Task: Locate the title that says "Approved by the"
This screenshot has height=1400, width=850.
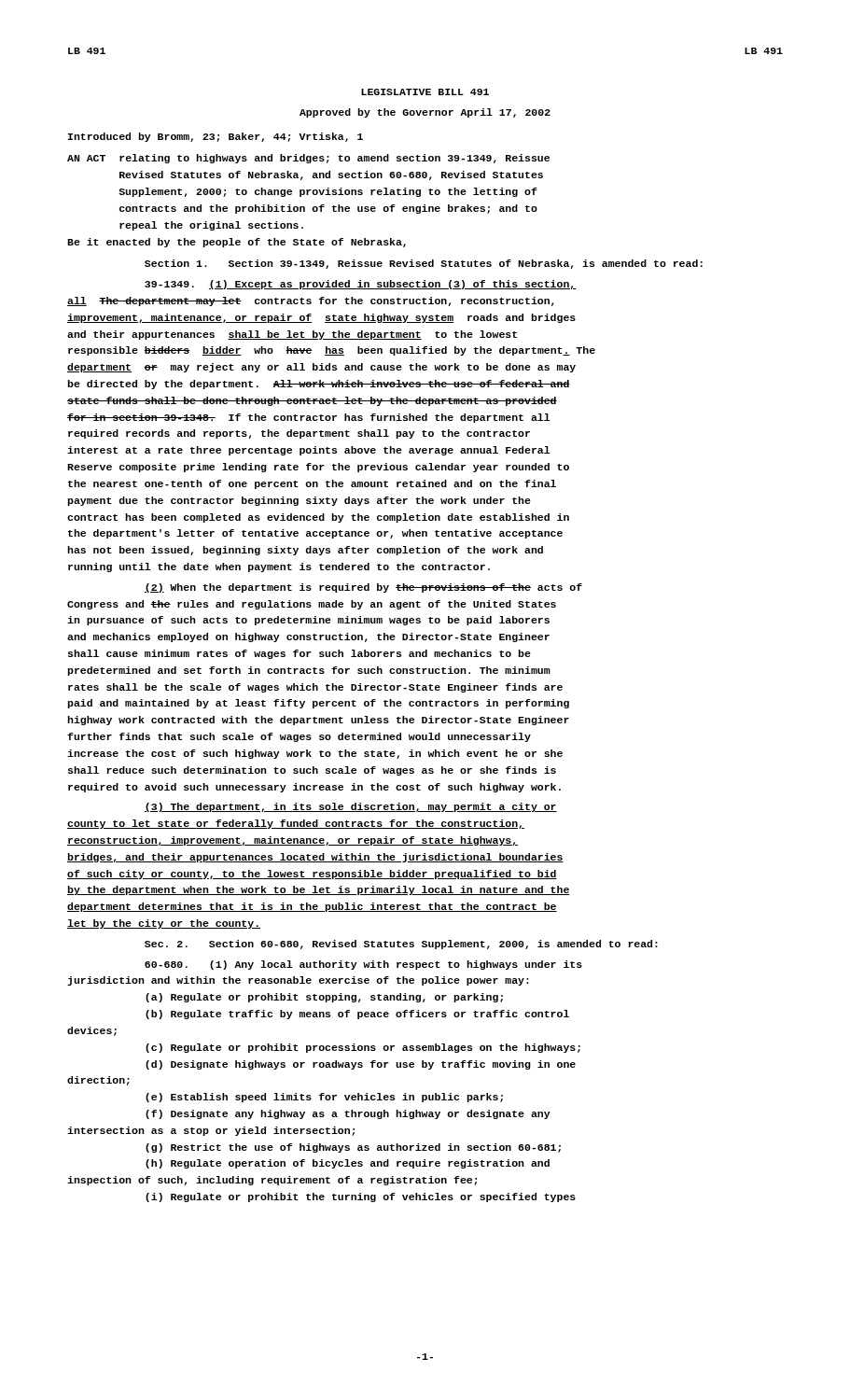Action: [x=425, y=112]
